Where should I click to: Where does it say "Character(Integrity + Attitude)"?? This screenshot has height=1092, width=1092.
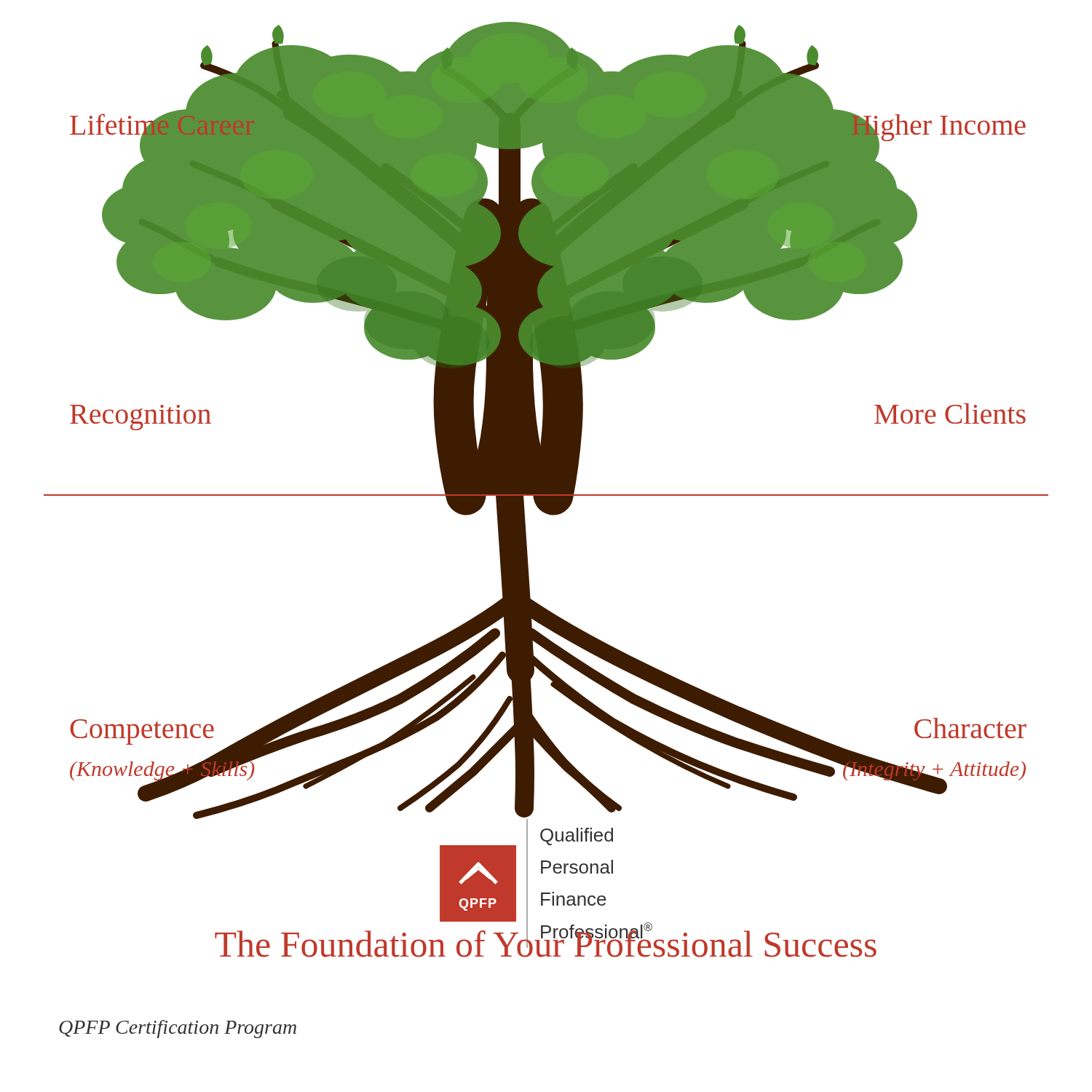tap(934, 746)
